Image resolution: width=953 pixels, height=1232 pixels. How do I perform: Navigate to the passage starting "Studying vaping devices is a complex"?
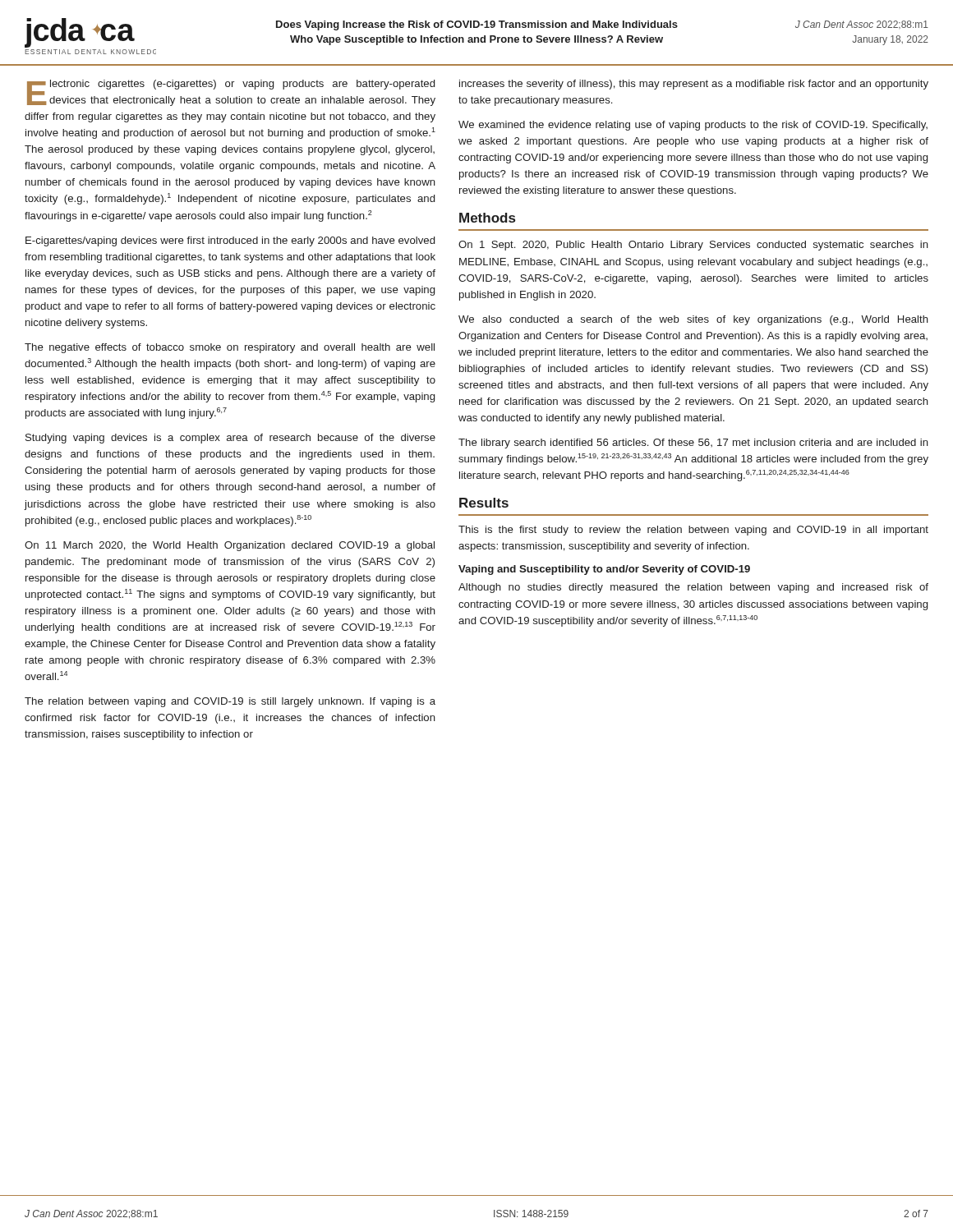230,479
